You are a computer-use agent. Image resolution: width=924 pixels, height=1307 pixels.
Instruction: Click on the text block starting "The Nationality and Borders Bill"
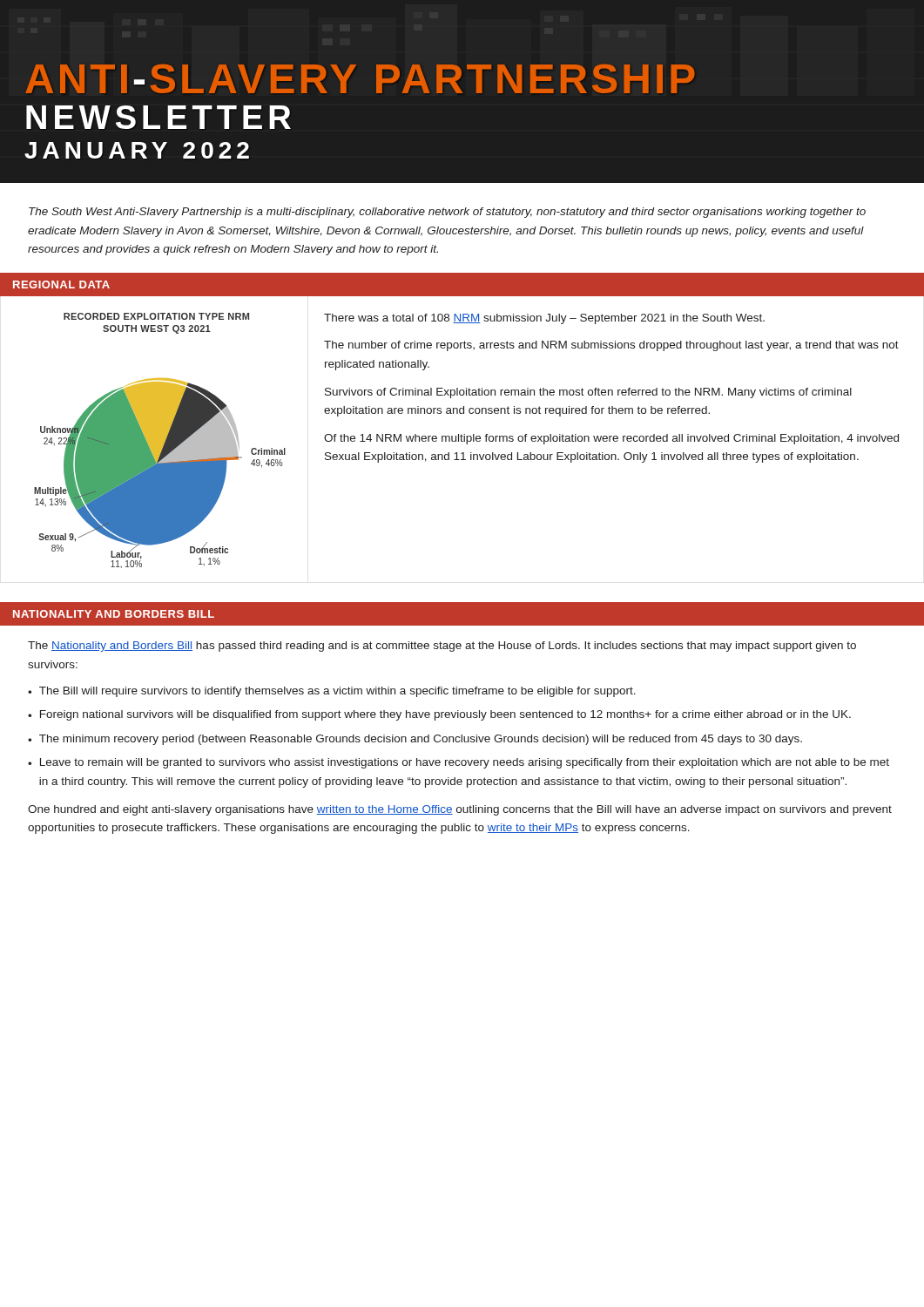(x=442, y=655)
